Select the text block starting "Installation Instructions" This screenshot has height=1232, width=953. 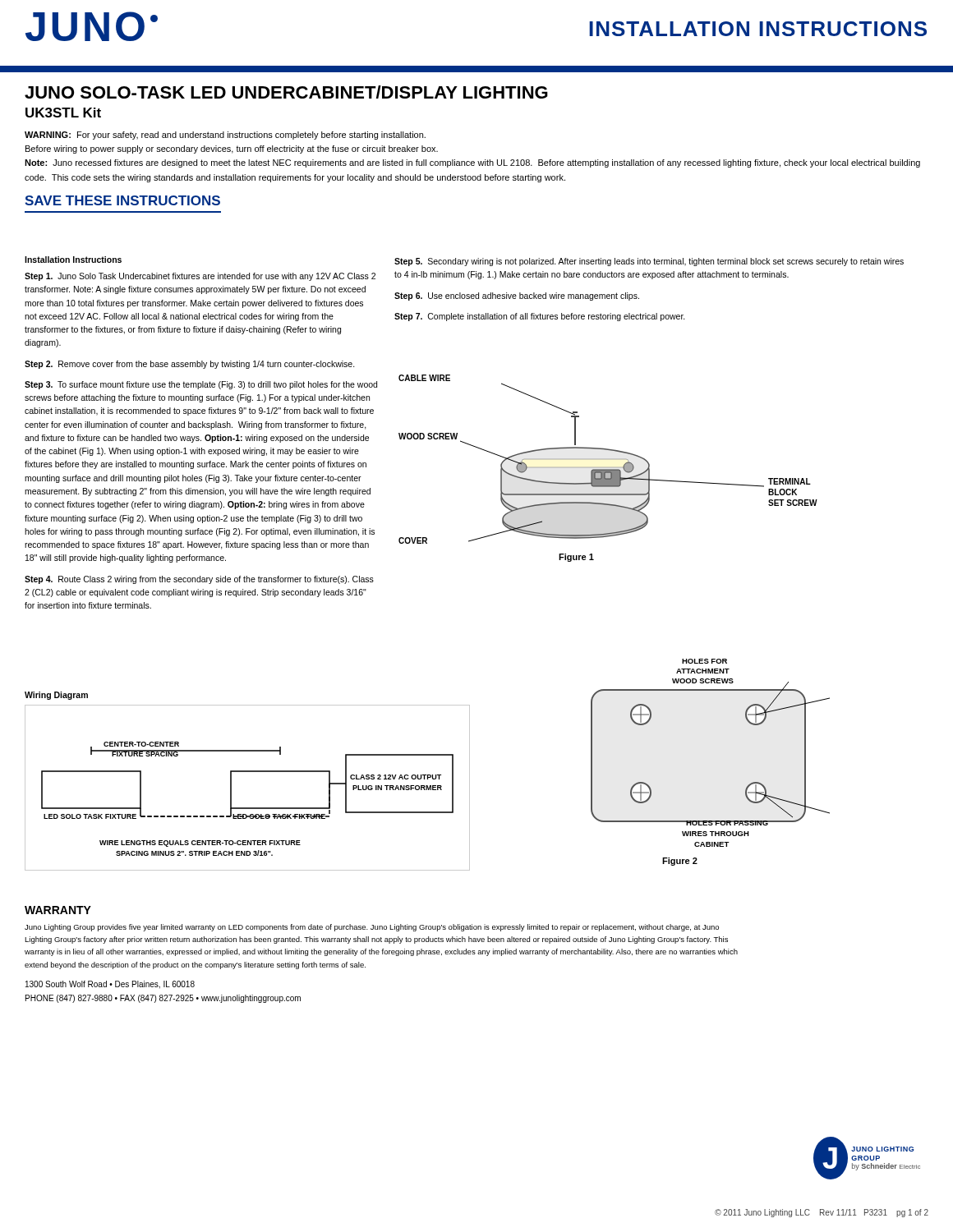pyautogui.click(x=73, y=260)
